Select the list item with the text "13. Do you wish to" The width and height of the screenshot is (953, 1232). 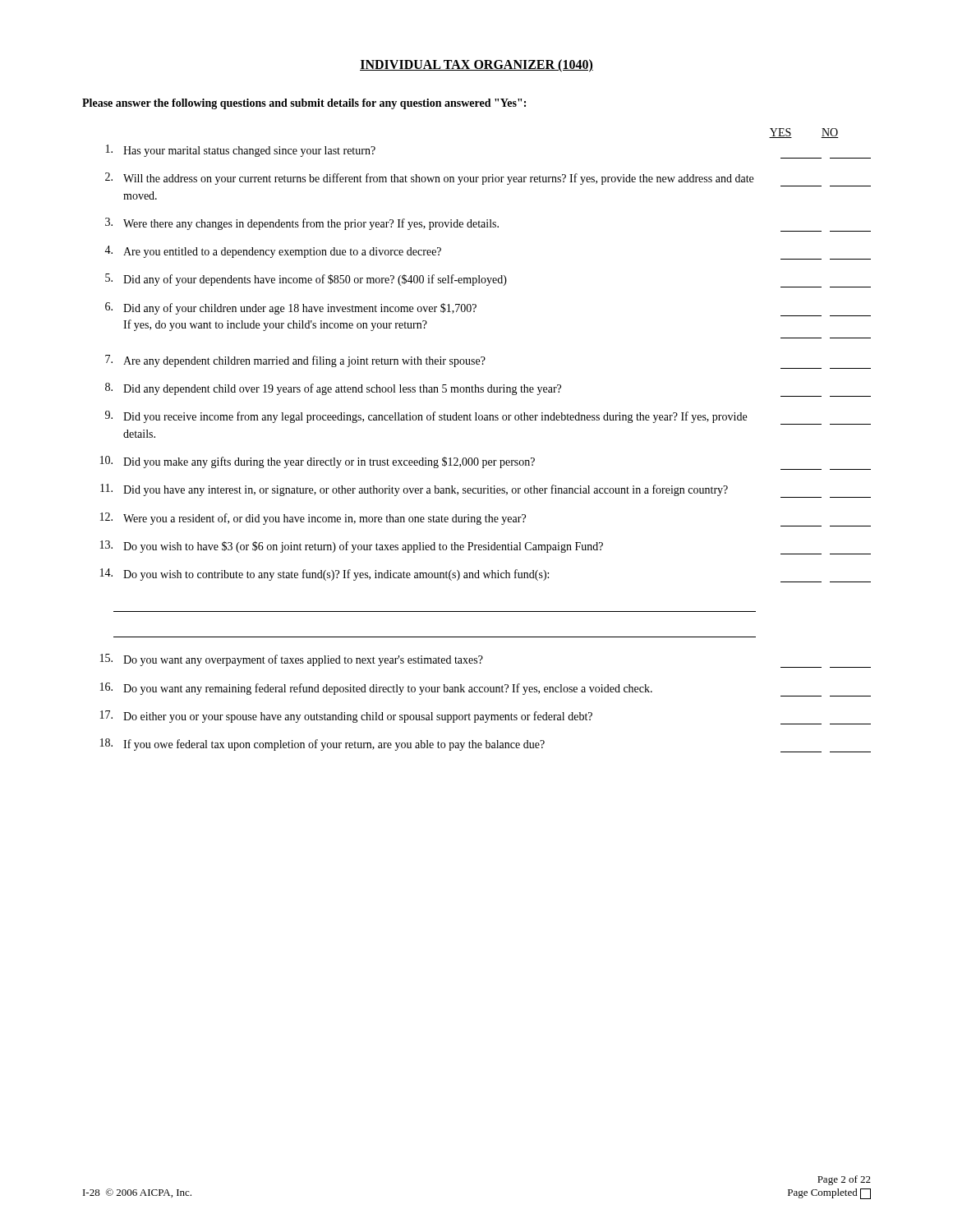[476, 547]
